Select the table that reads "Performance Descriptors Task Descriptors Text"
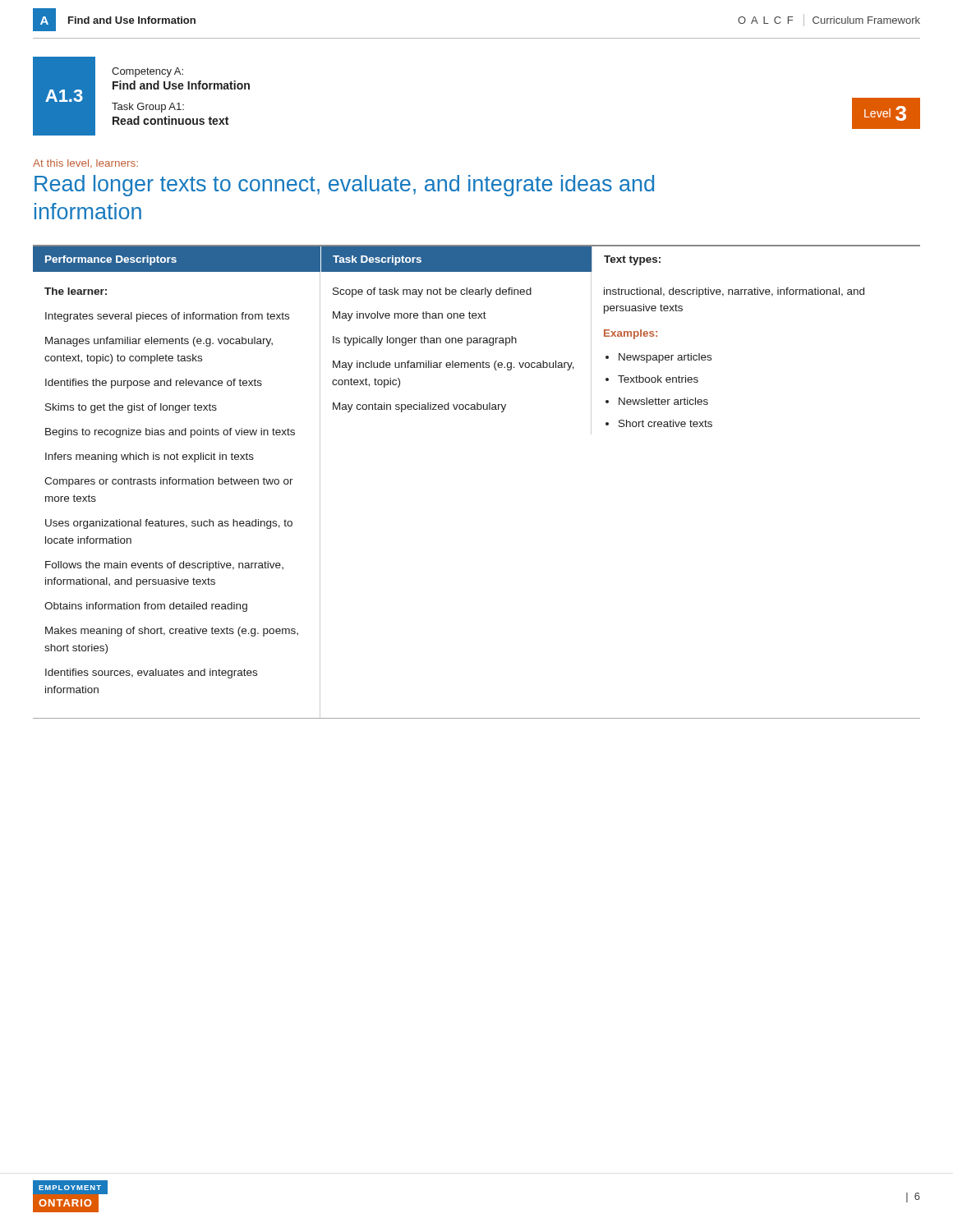 coord(476,481)
